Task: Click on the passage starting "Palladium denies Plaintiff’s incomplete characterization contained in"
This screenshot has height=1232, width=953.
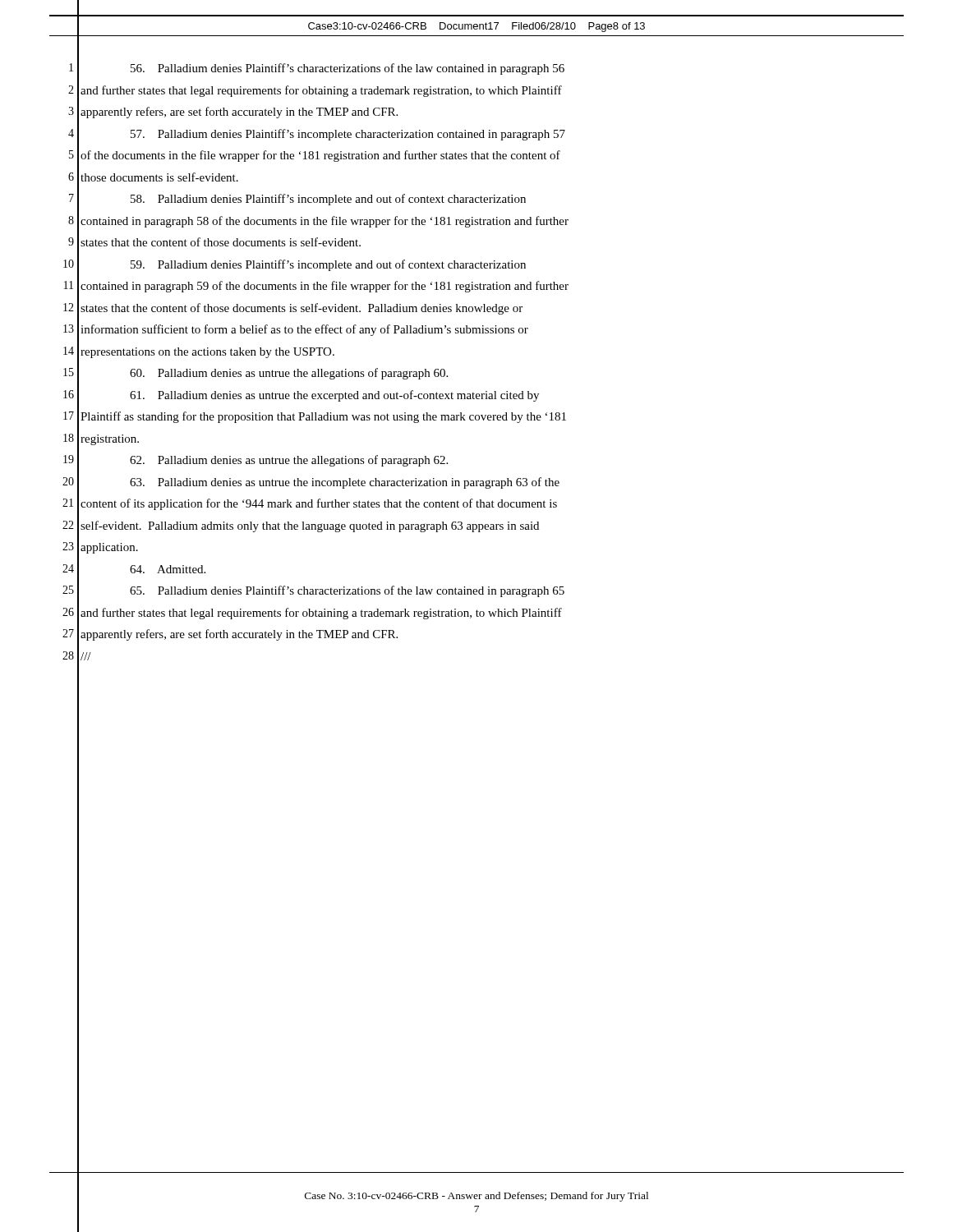Action: coord(348,133)
